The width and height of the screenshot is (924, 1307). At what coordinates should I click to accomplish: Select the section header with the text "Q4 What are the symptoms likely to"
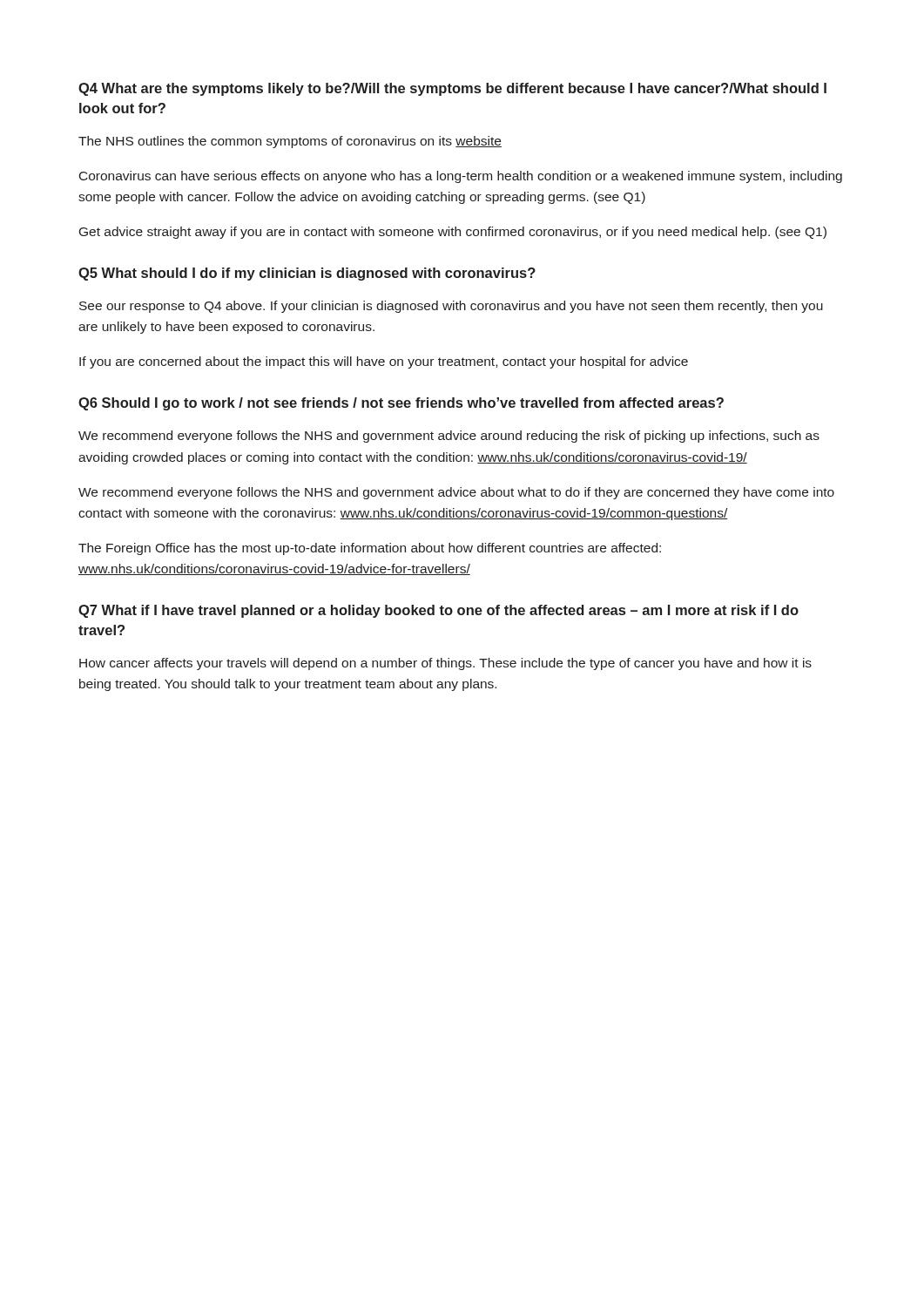(x=453, y=98)
